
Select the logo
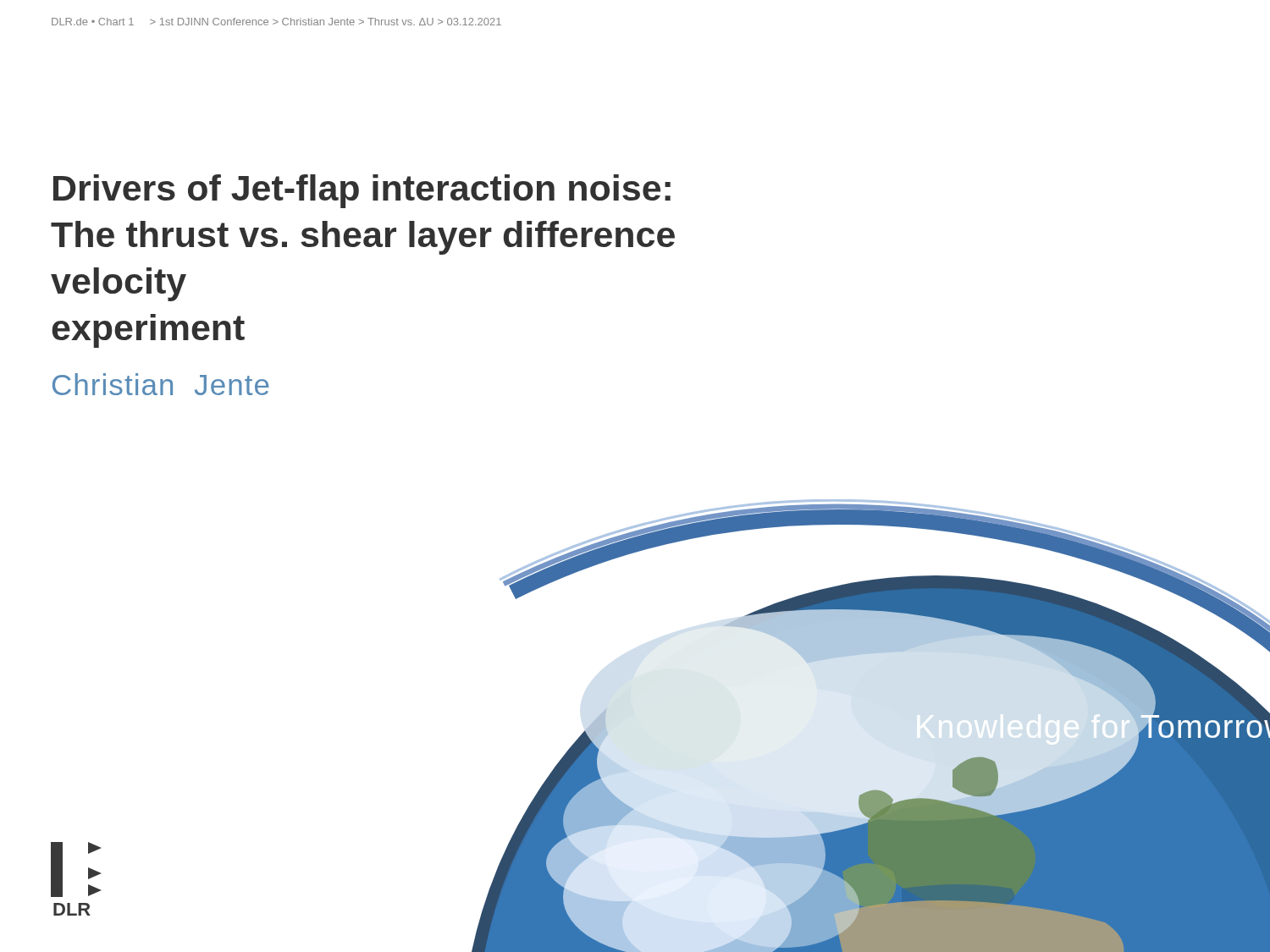(99, 878)
